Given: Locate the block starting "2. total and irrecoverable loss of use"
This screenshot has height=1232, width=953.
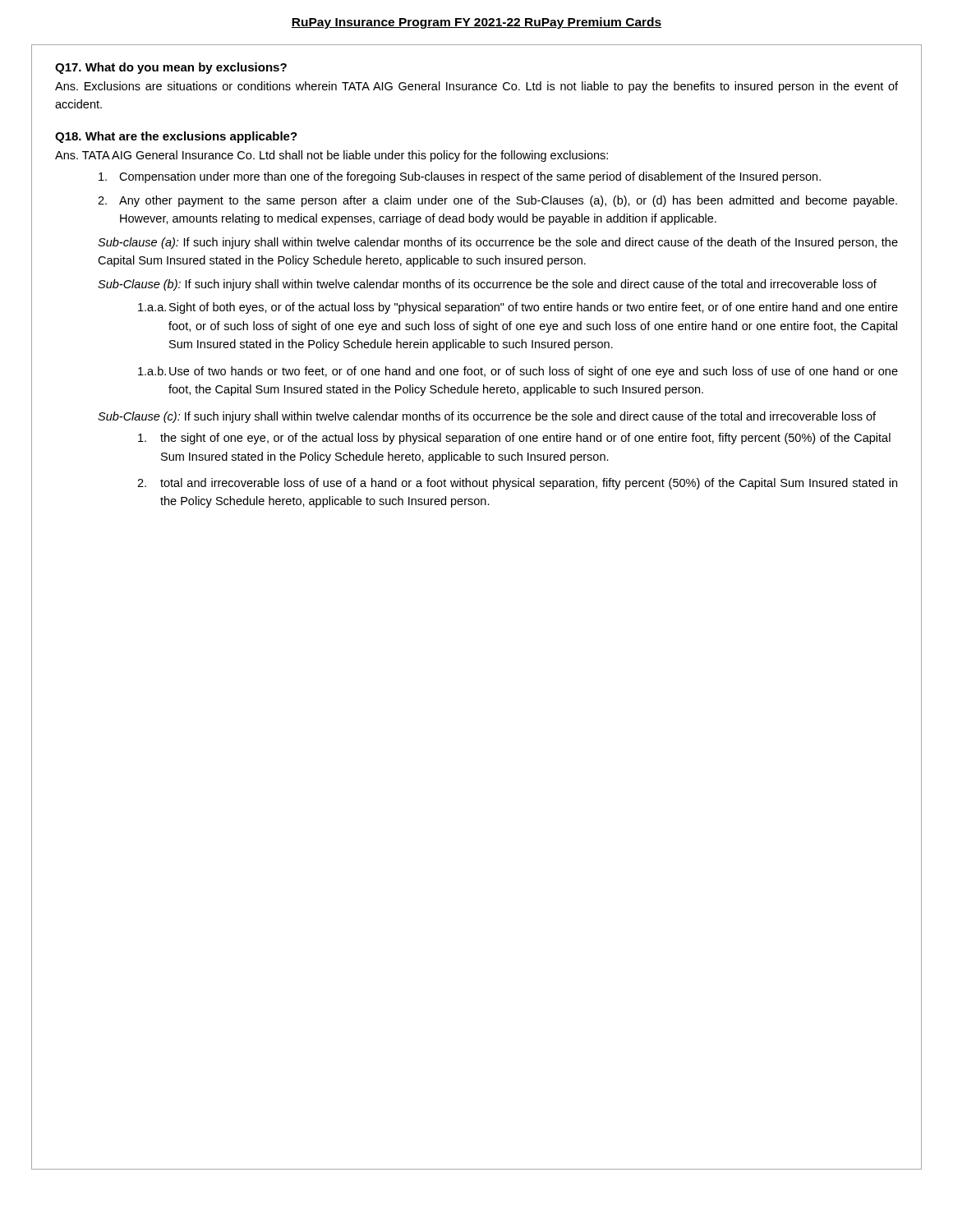Looking at the screenshot, I should point(518,492).
